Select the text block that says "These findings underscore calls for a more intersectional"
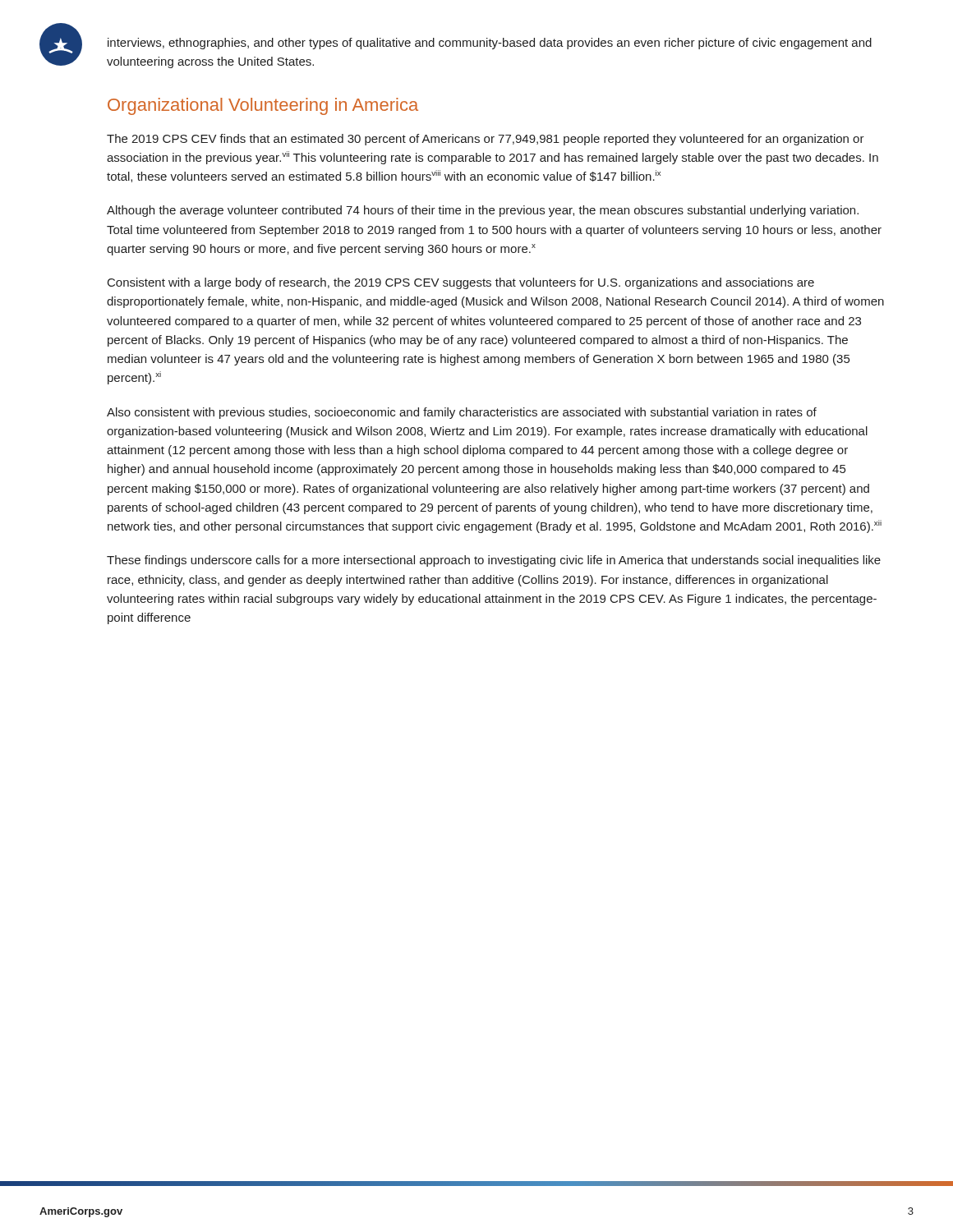Screen dimensions: 1232x953 click(x=494, y=589)
